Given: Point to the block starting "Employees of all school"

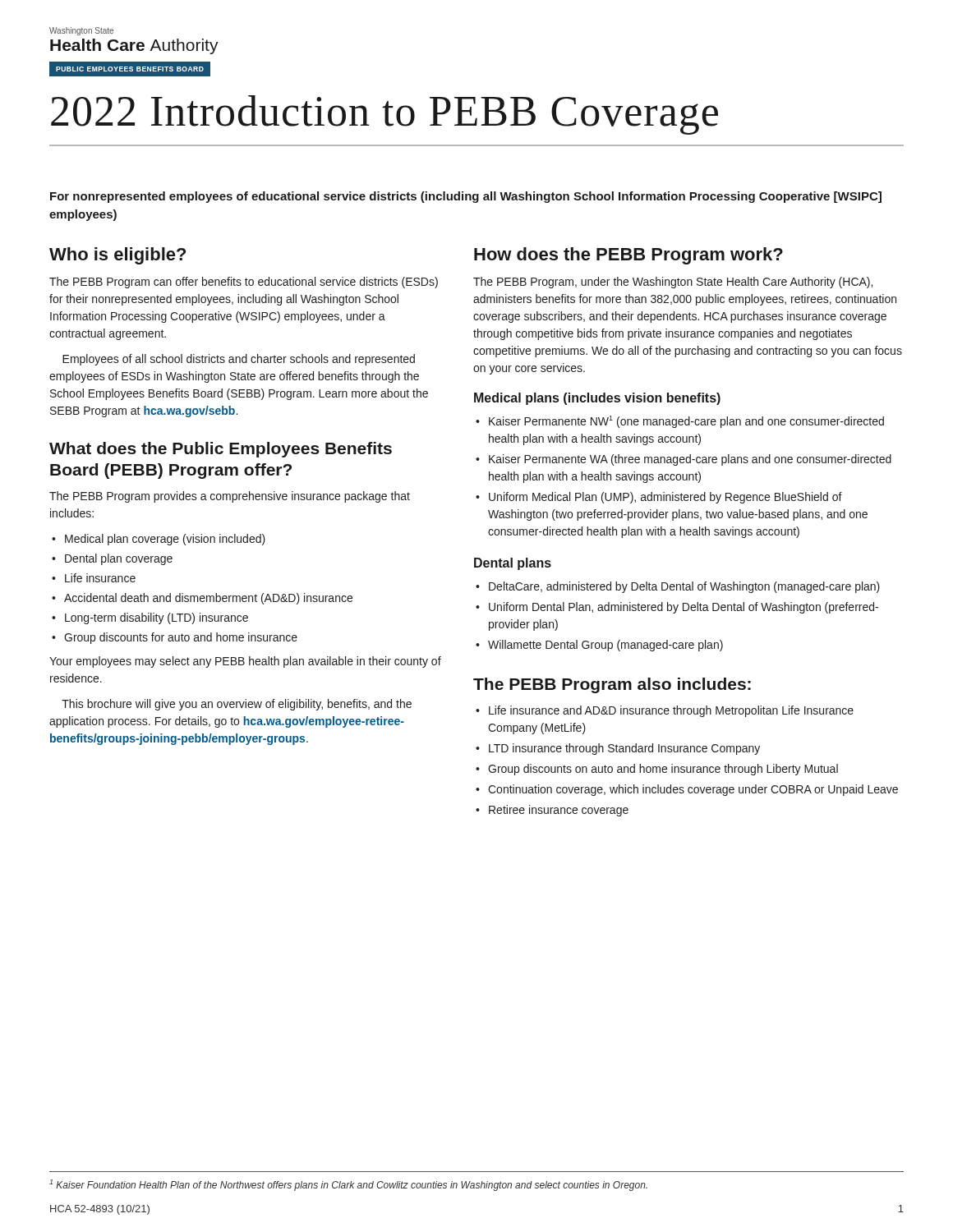Looking at the screenshot, I should click(x=239, y=384).
